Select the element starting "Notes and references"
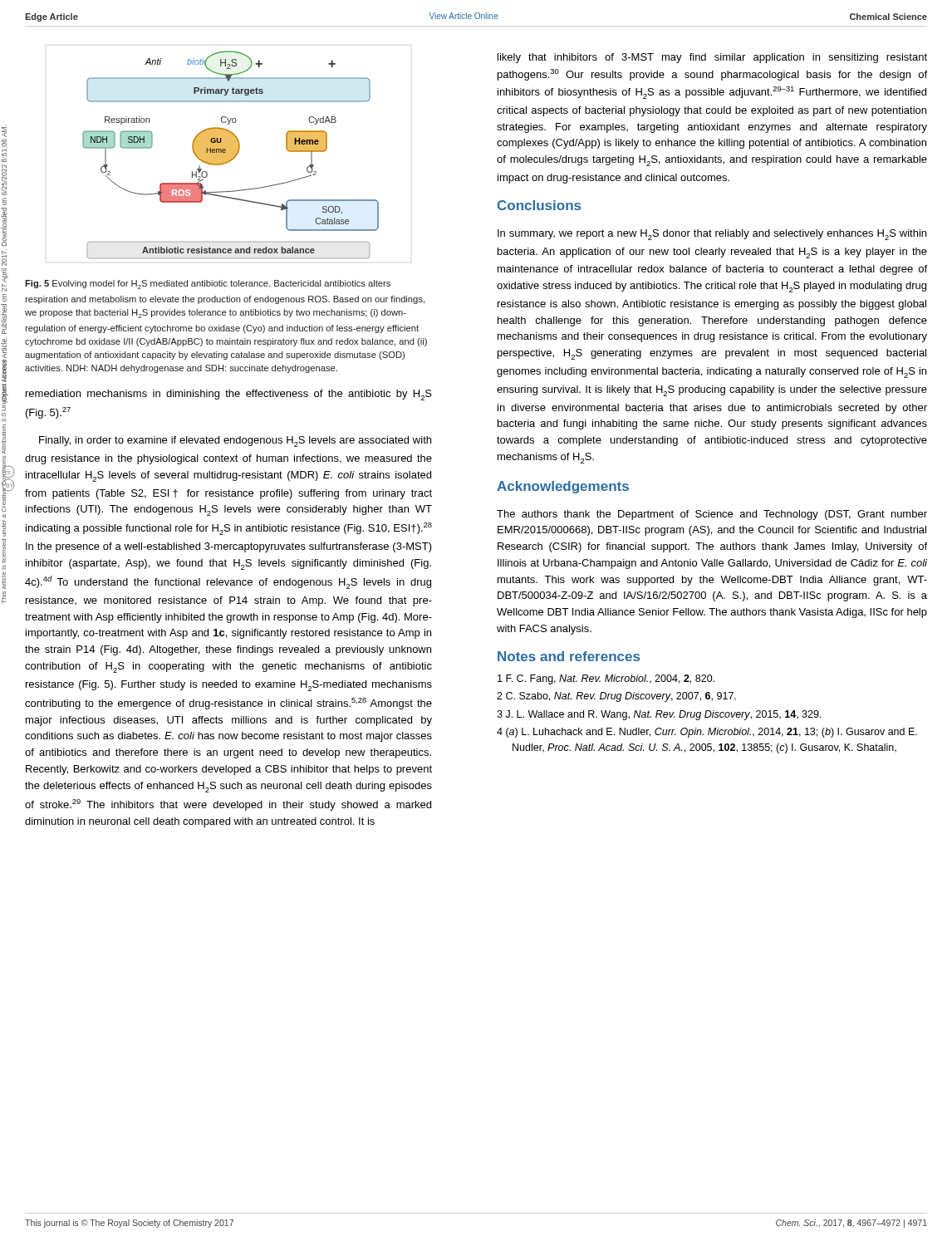 569,656
